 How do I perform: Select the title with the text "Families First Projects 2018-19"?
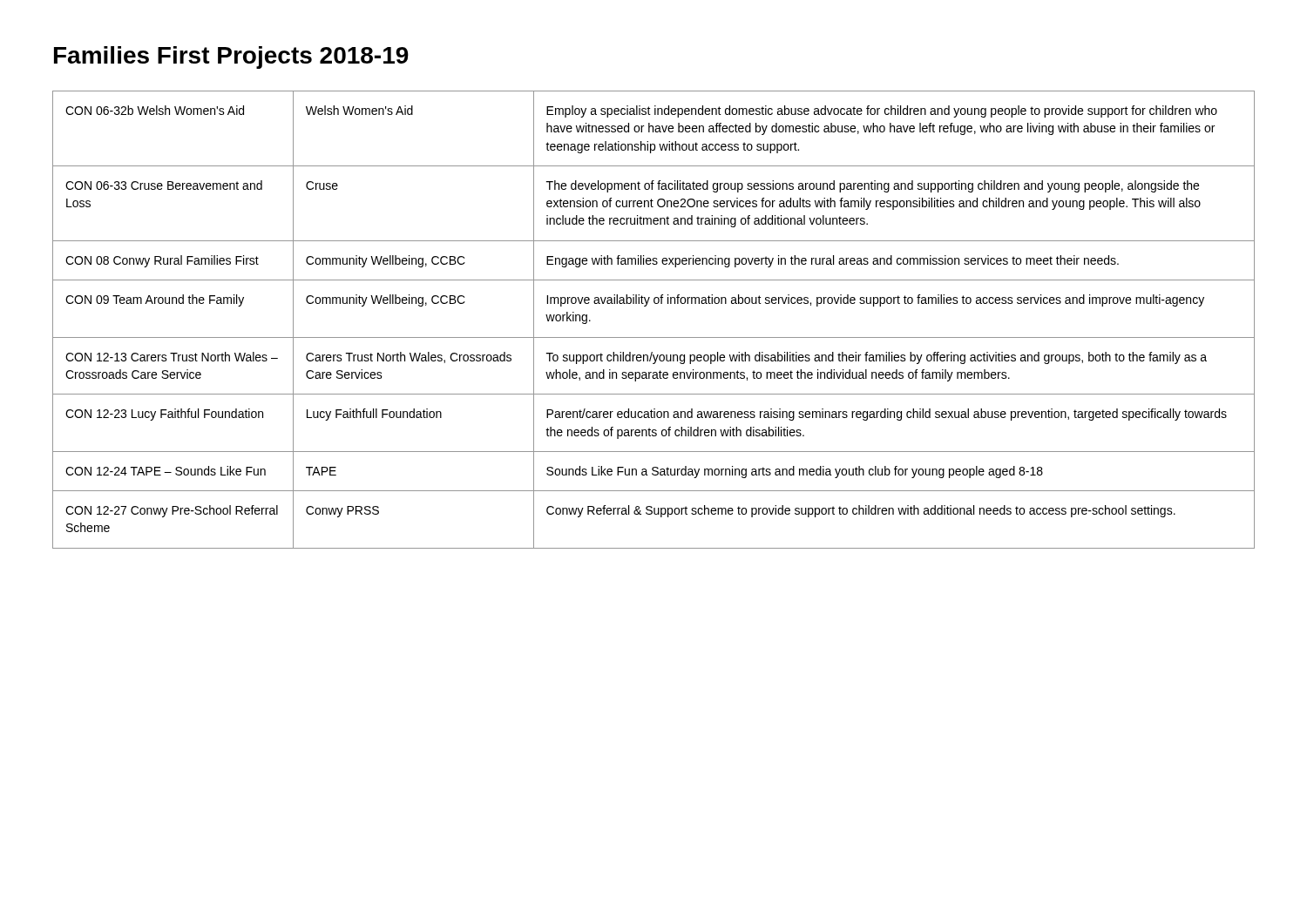pos(231,55)
